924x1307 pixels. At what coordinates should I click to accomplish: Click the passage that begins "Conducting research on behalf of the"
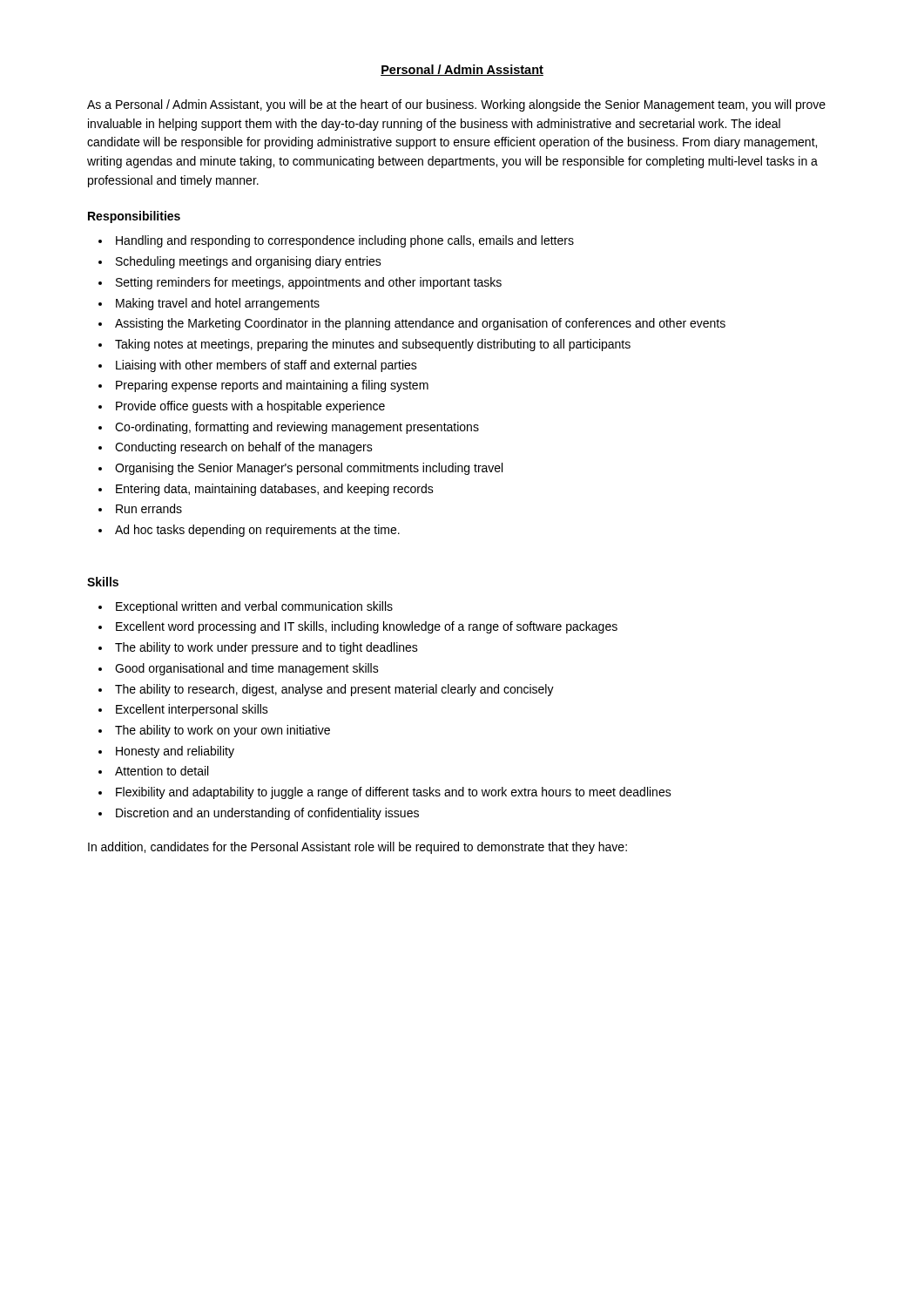(x=244, y=447)
